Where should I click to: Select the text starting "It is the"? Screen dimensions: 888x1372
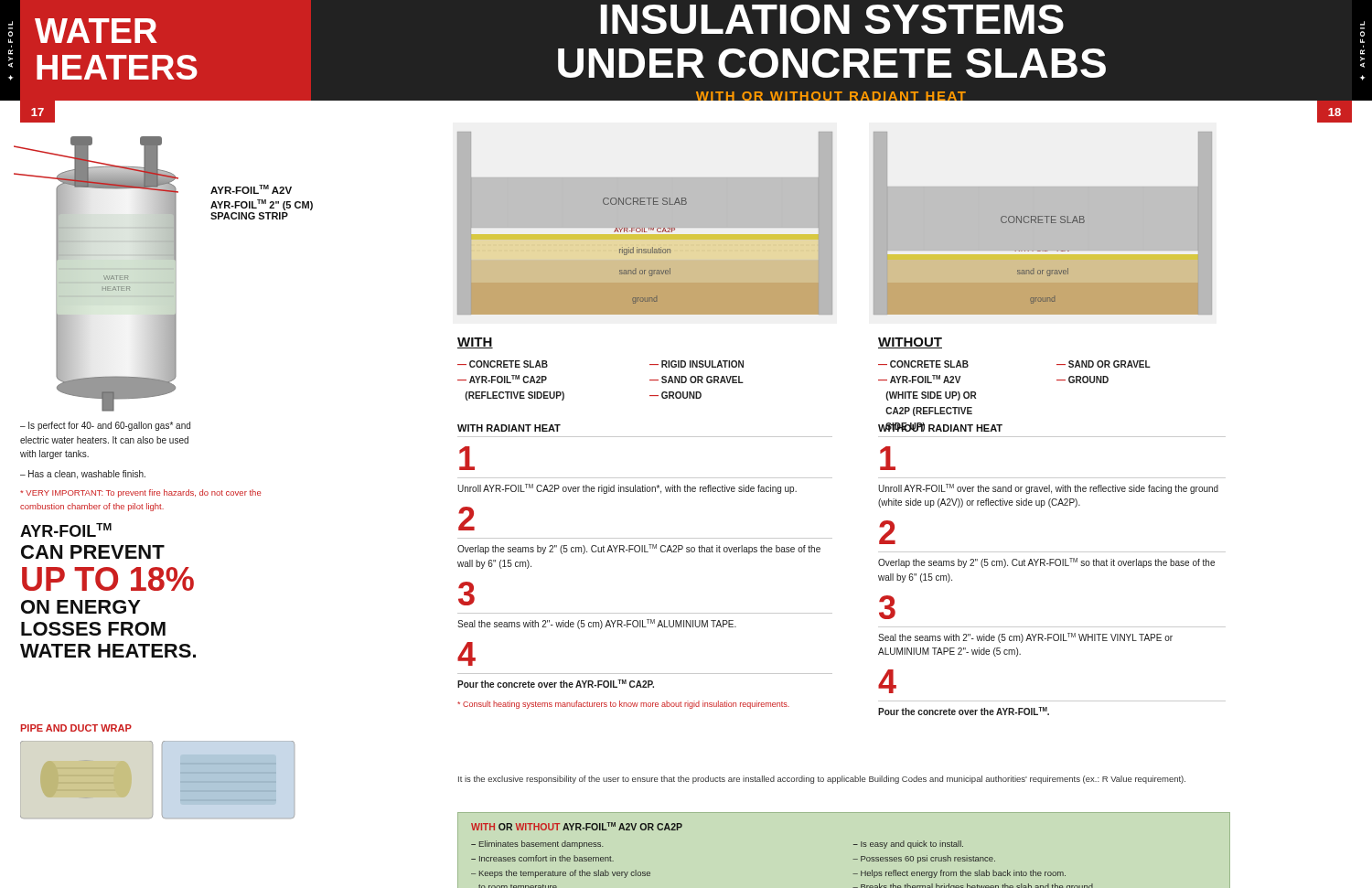[822, 779]
